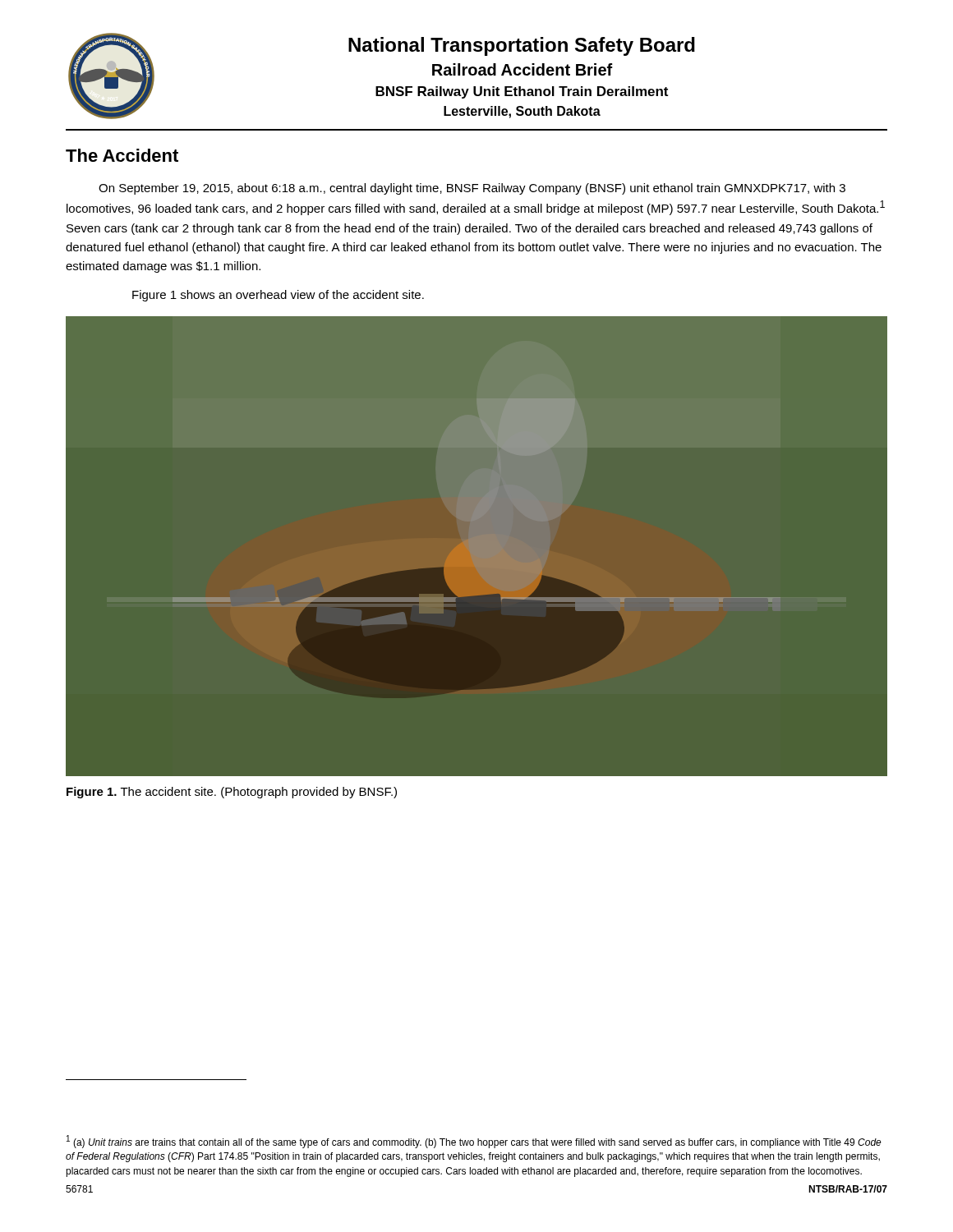
Task: Find the block on this page that starts "Figure 1 shows an"
Action: coord(278,295)
